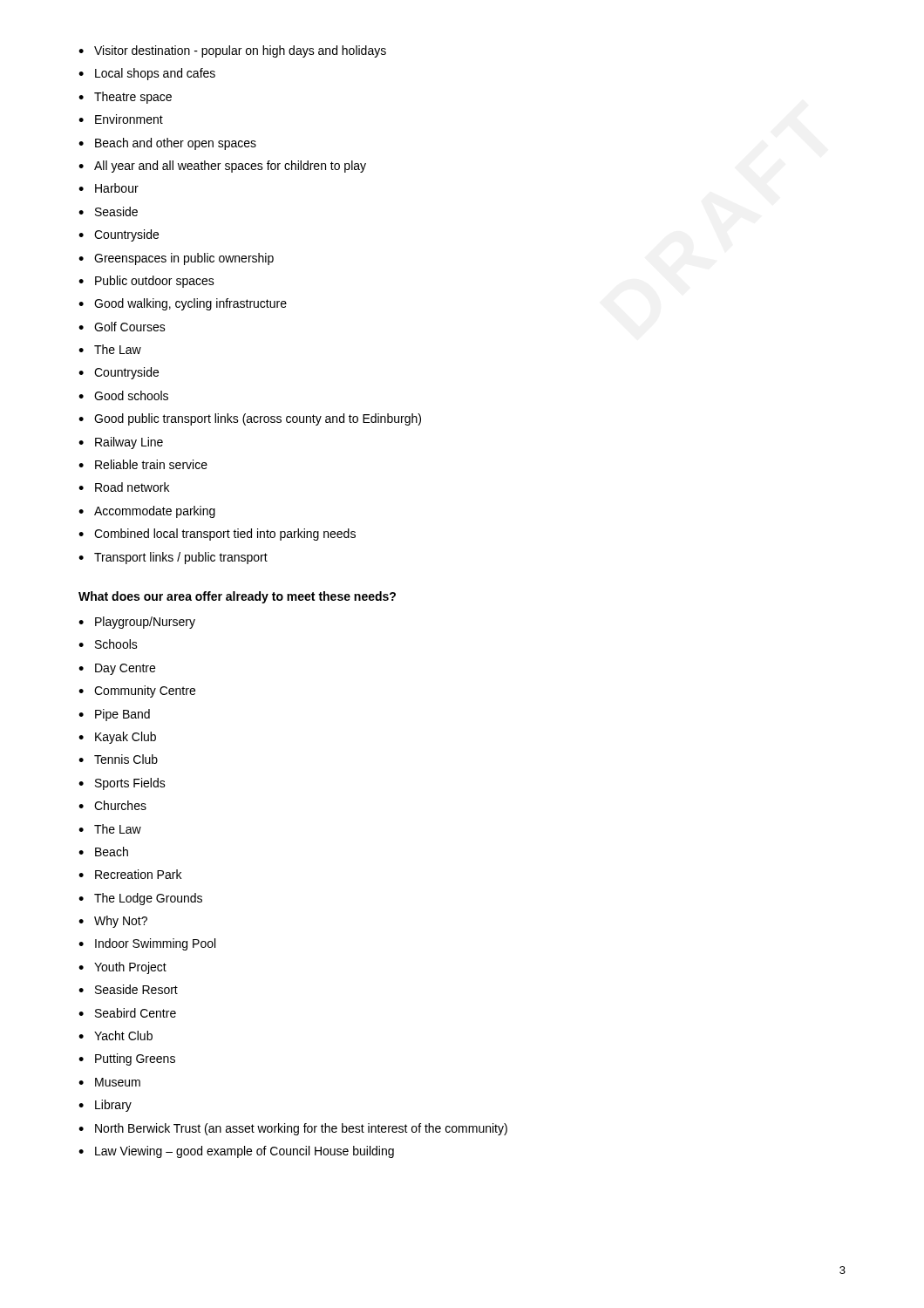Find the text block starting "• Putting Greens"
Image resolution: width=924 pixels, height=1308 pixels.
coord(127,1059)
